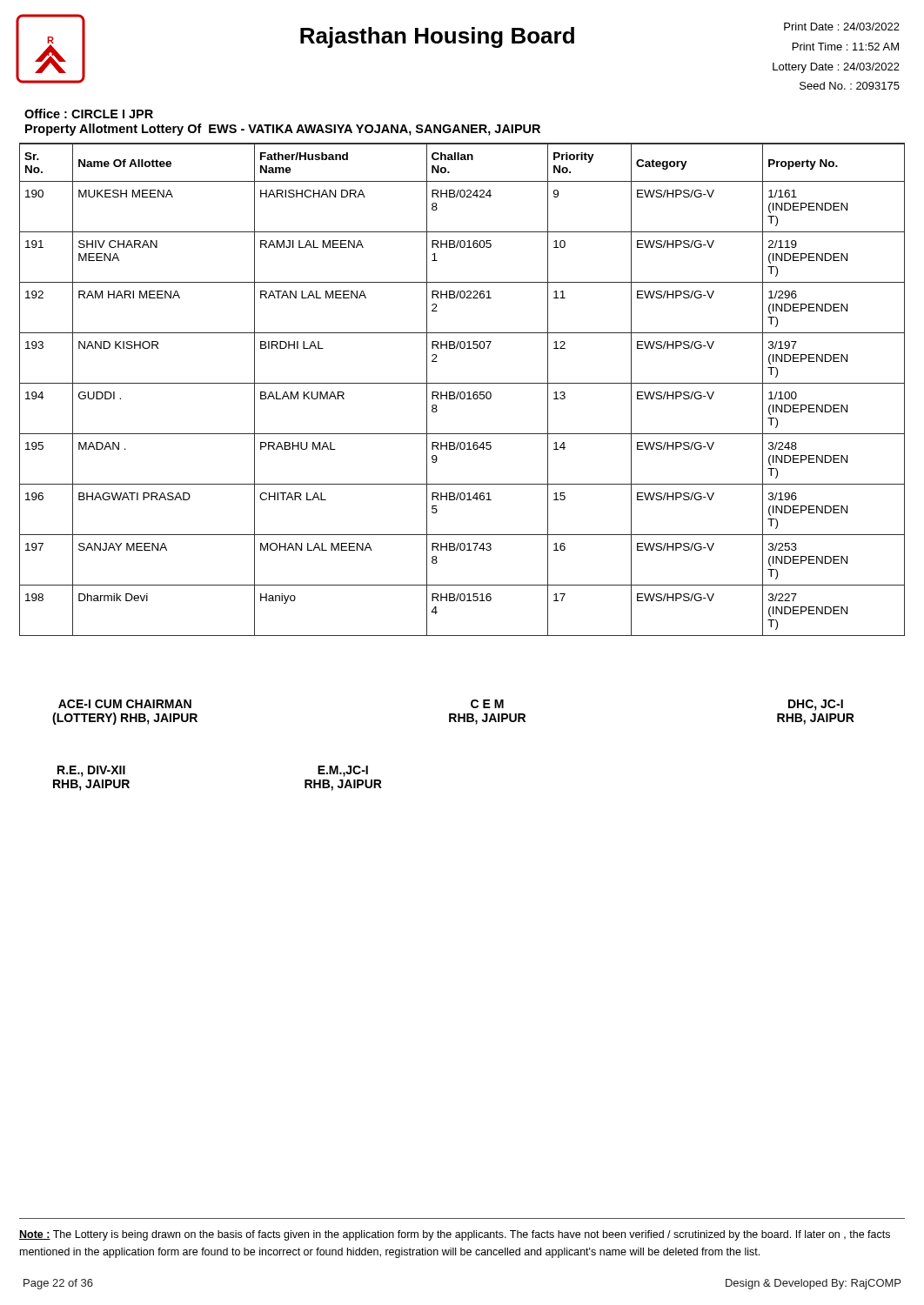Click where it says "R.E., DIV-XII RHB, JAIPUR E.M.,JC-I RHB, JAIPUR"

click(93, 772)
